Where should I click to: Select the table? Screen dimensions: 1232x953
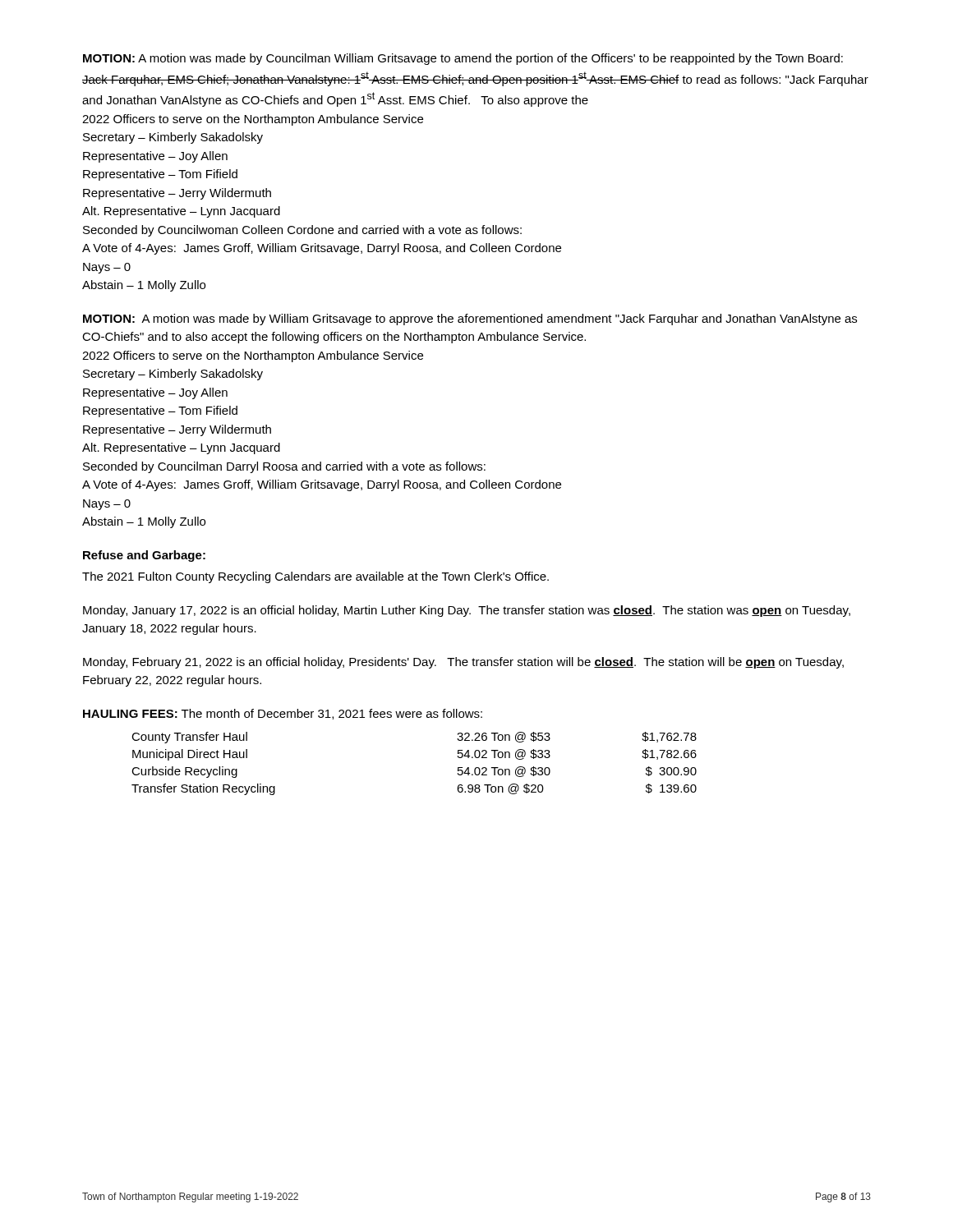(476, 762)
